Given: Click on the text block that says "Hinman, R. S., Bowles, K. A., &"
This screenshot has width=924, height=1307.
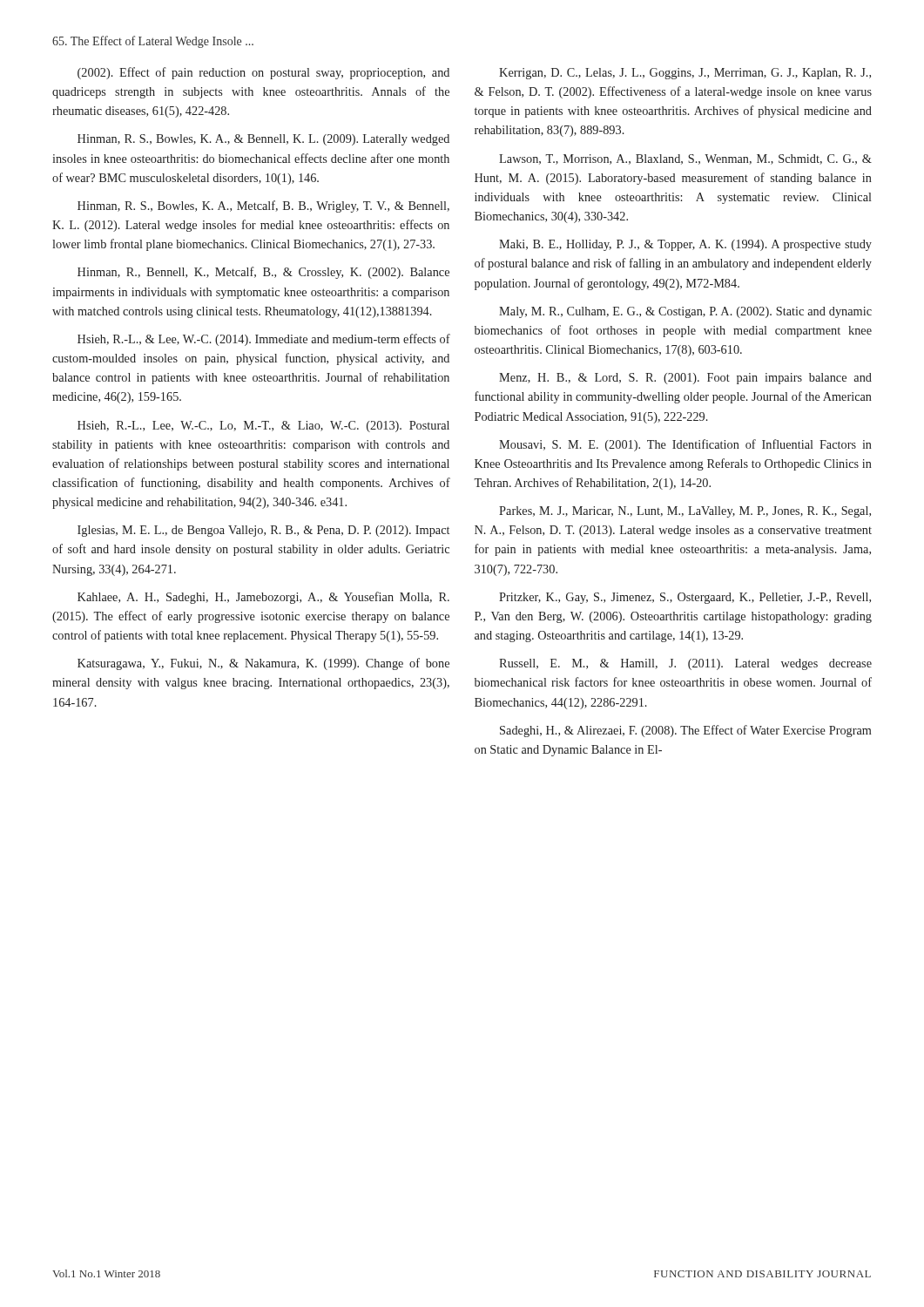Looking at the screenshot, I should 251,158.
